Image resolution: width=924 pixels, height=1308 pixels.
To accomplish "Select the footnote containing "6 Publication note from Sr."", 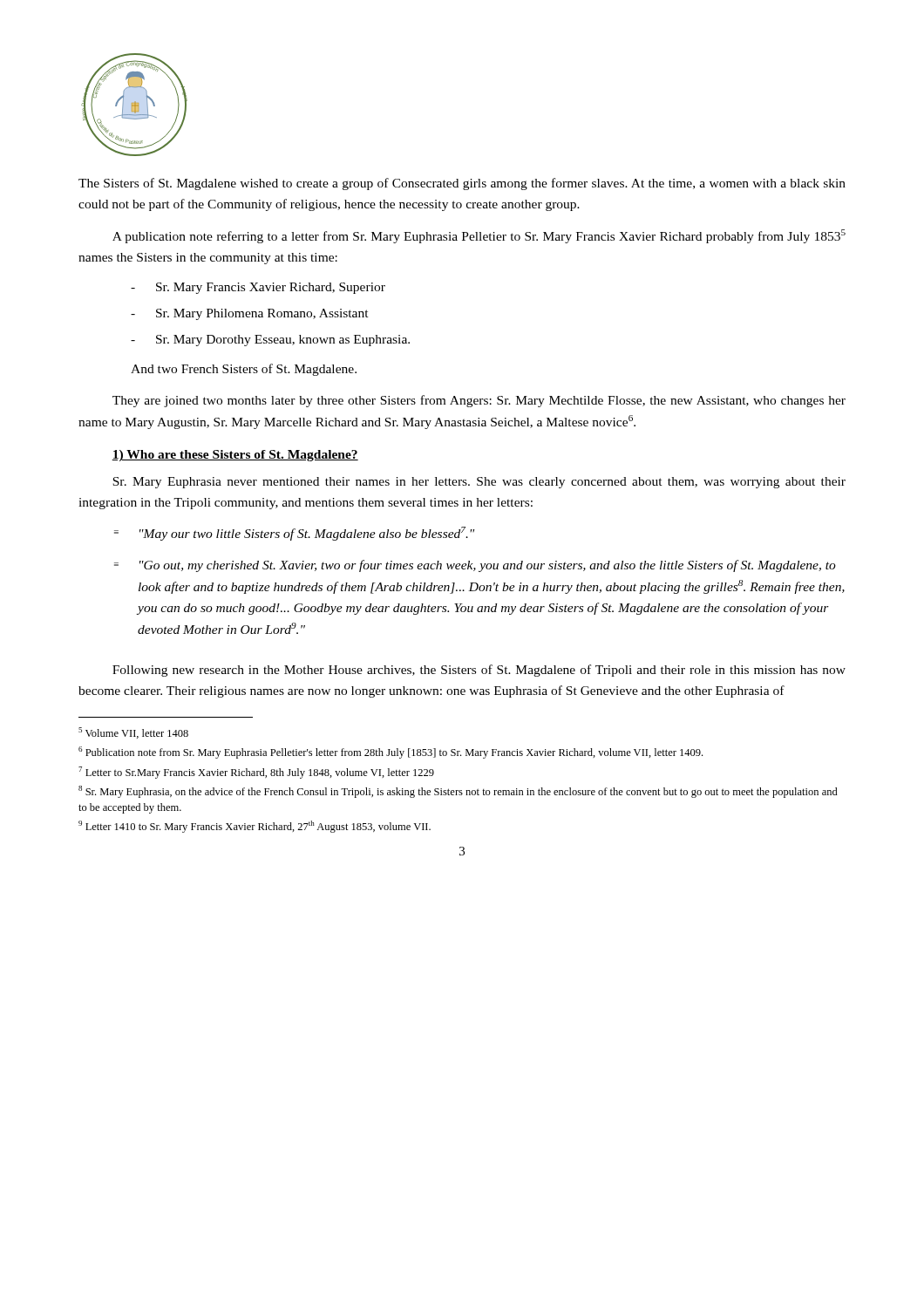I will [391, 752].
